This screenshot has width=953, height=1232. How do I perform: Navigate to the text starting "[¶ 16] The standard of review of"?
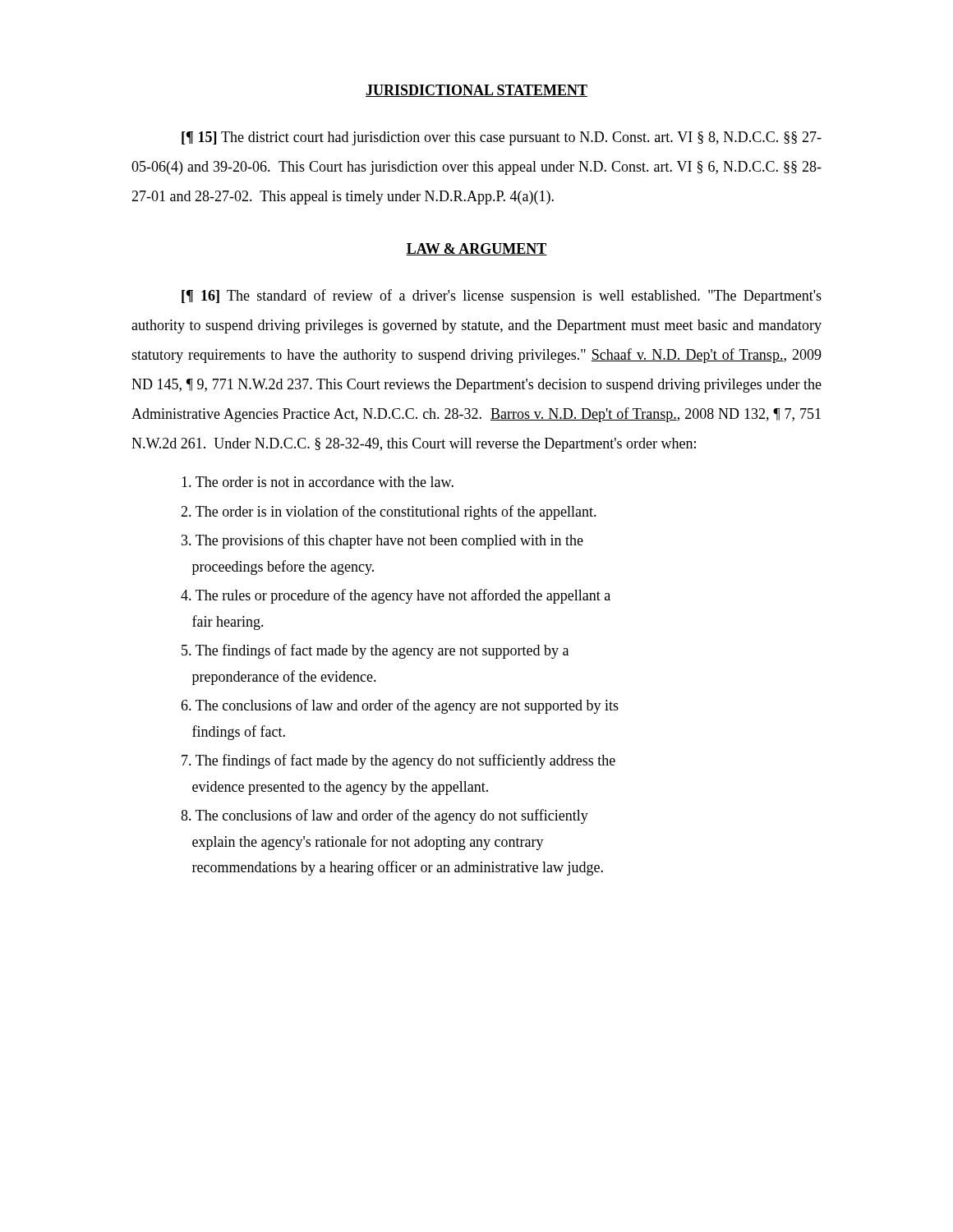[476, 370]
